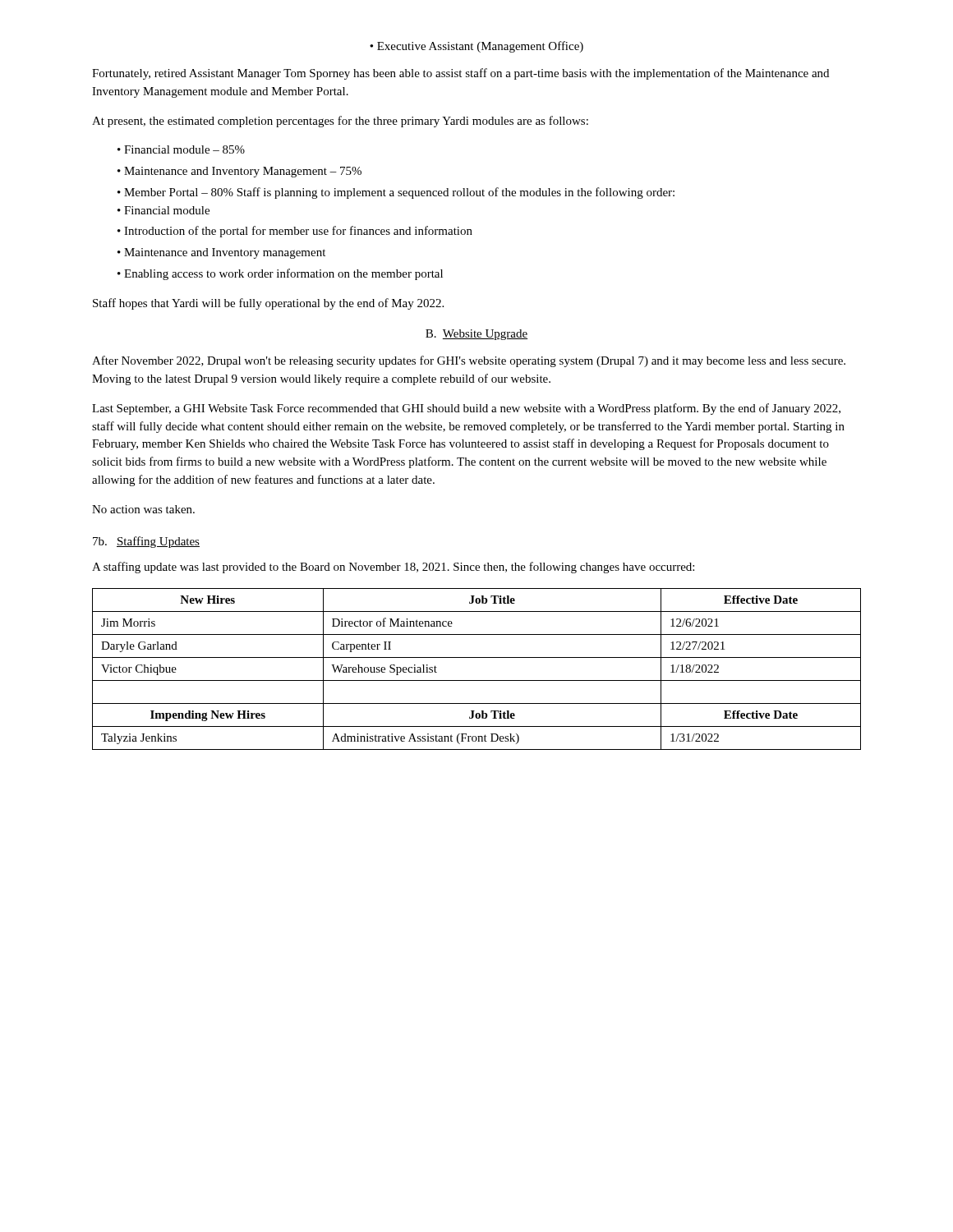Click on the element starting "• Introduction of"
This screenshot has height=1232, width=953.
click(295, 231)
